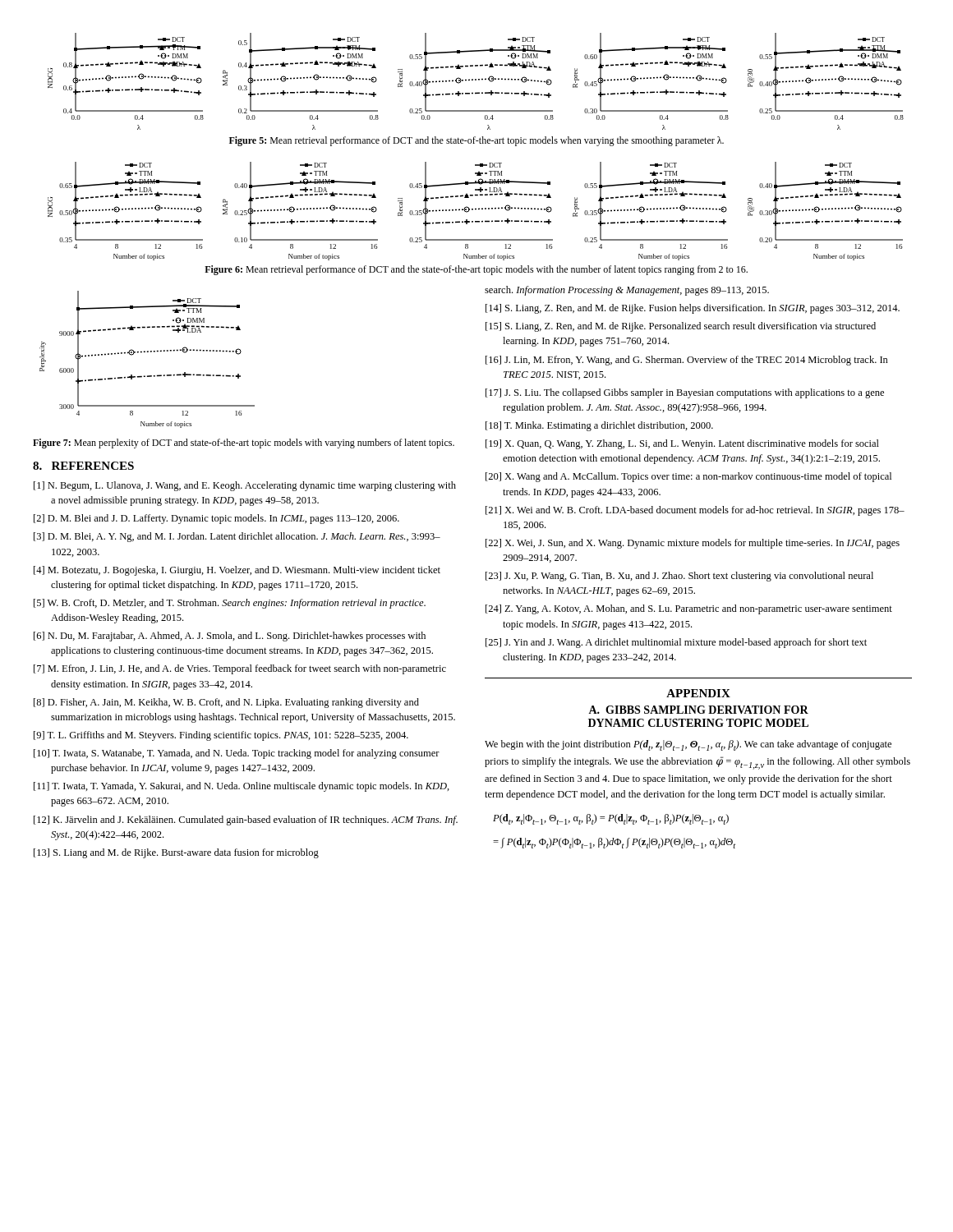Select the element starting "[12] K. Järvelin and J. Kekäläinen. Cumulated gain-based"
This screenshot has width=953, height=1232.
246,827
